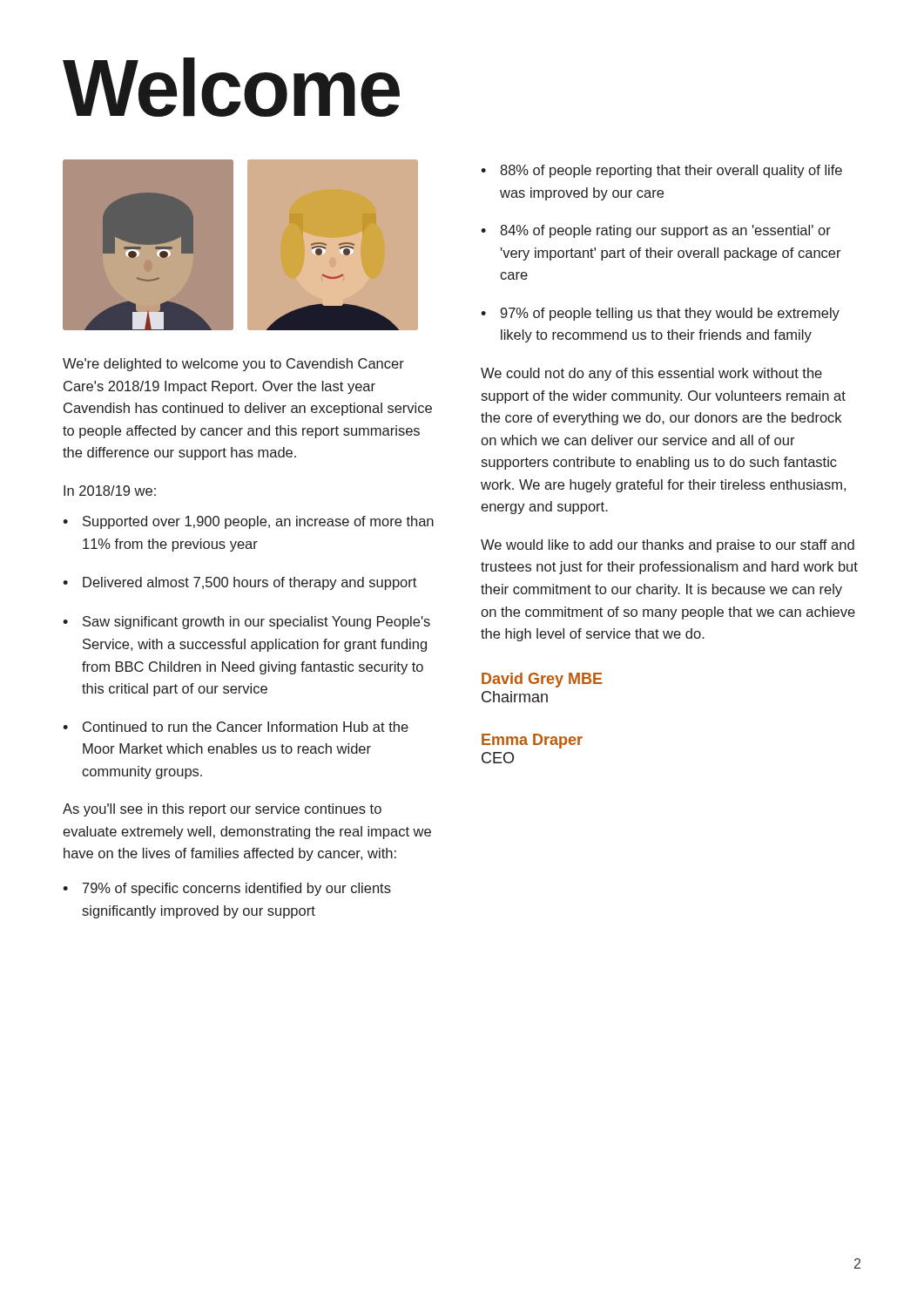Select the element starting "• 79% of specific concerns identified"
924x1307 pixels.
click(250, 900)
